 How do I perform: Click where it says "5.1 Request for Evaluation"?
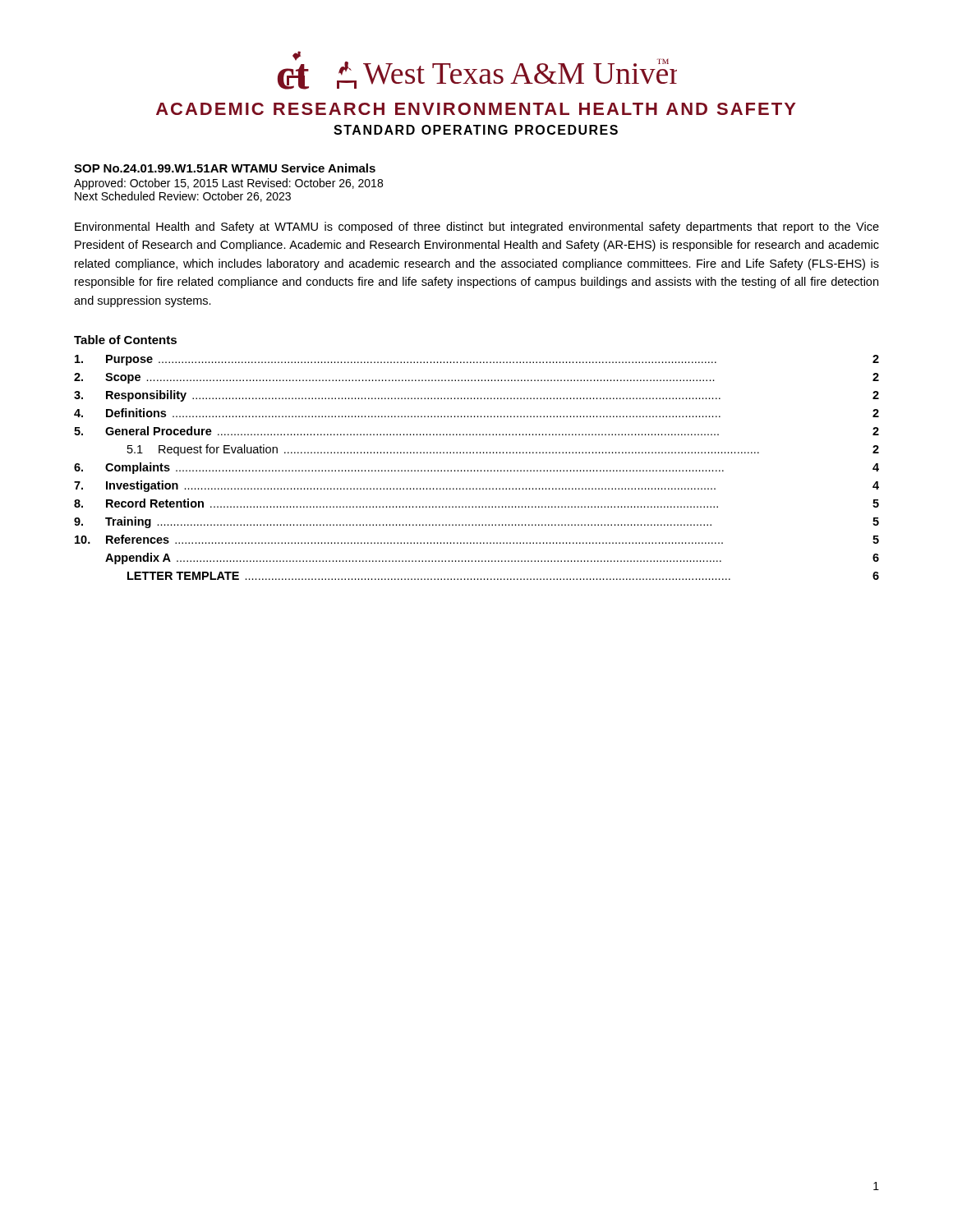(476, 450)
